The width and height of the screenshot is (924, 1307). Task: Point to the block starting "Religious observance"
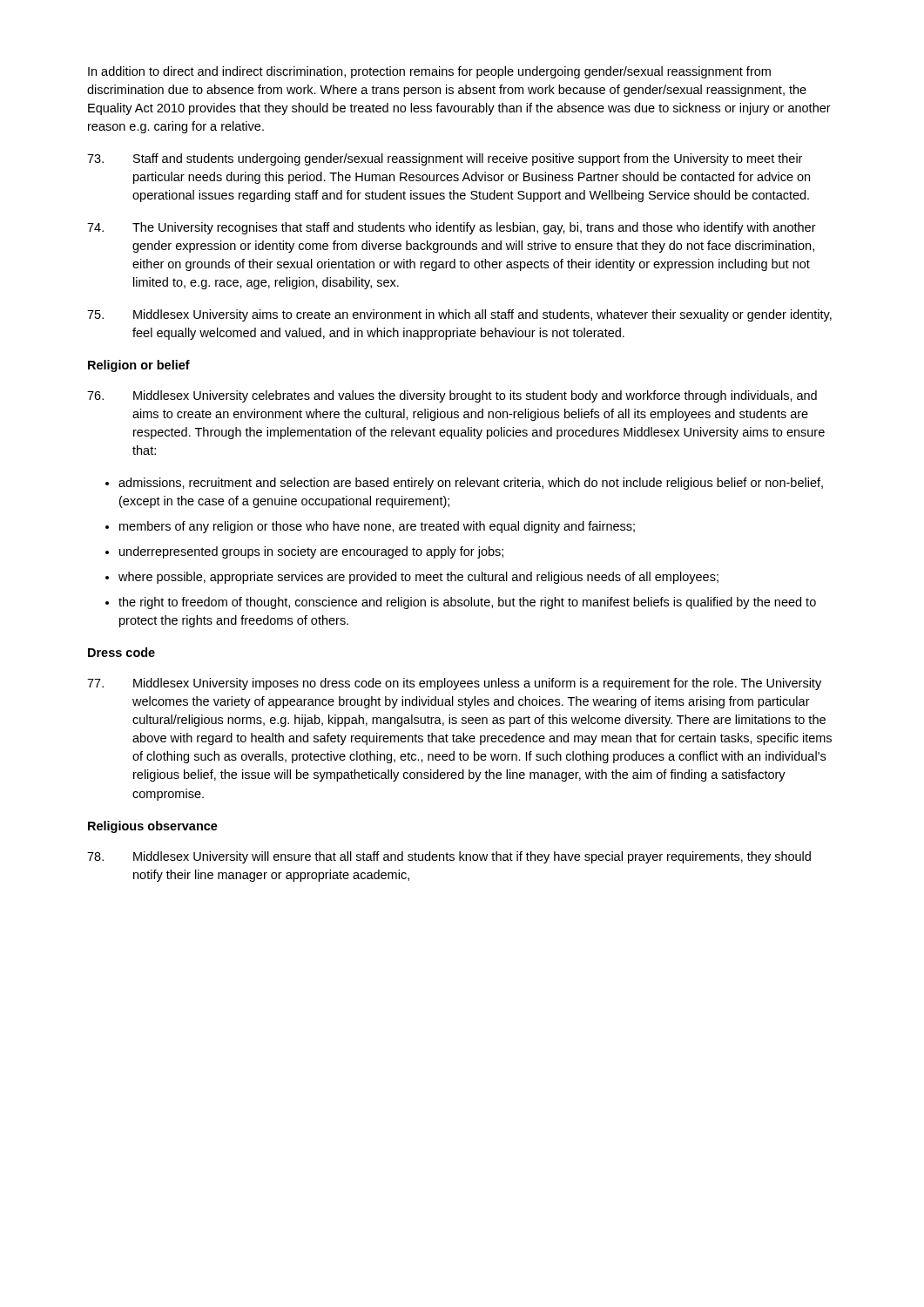pos(152,826)
